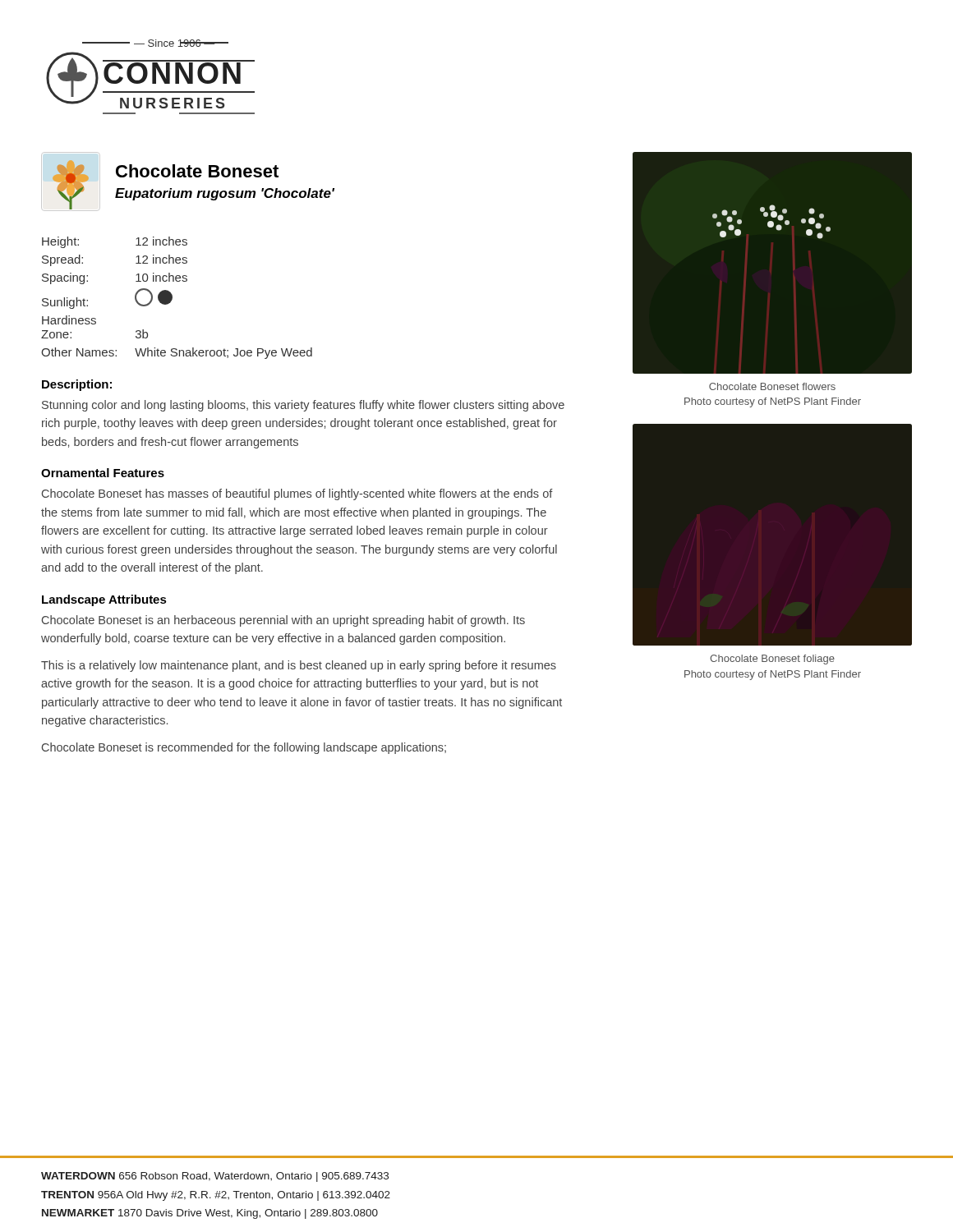Locate the block starting "Hardiness Zone: 3b"

click(95, 327)
